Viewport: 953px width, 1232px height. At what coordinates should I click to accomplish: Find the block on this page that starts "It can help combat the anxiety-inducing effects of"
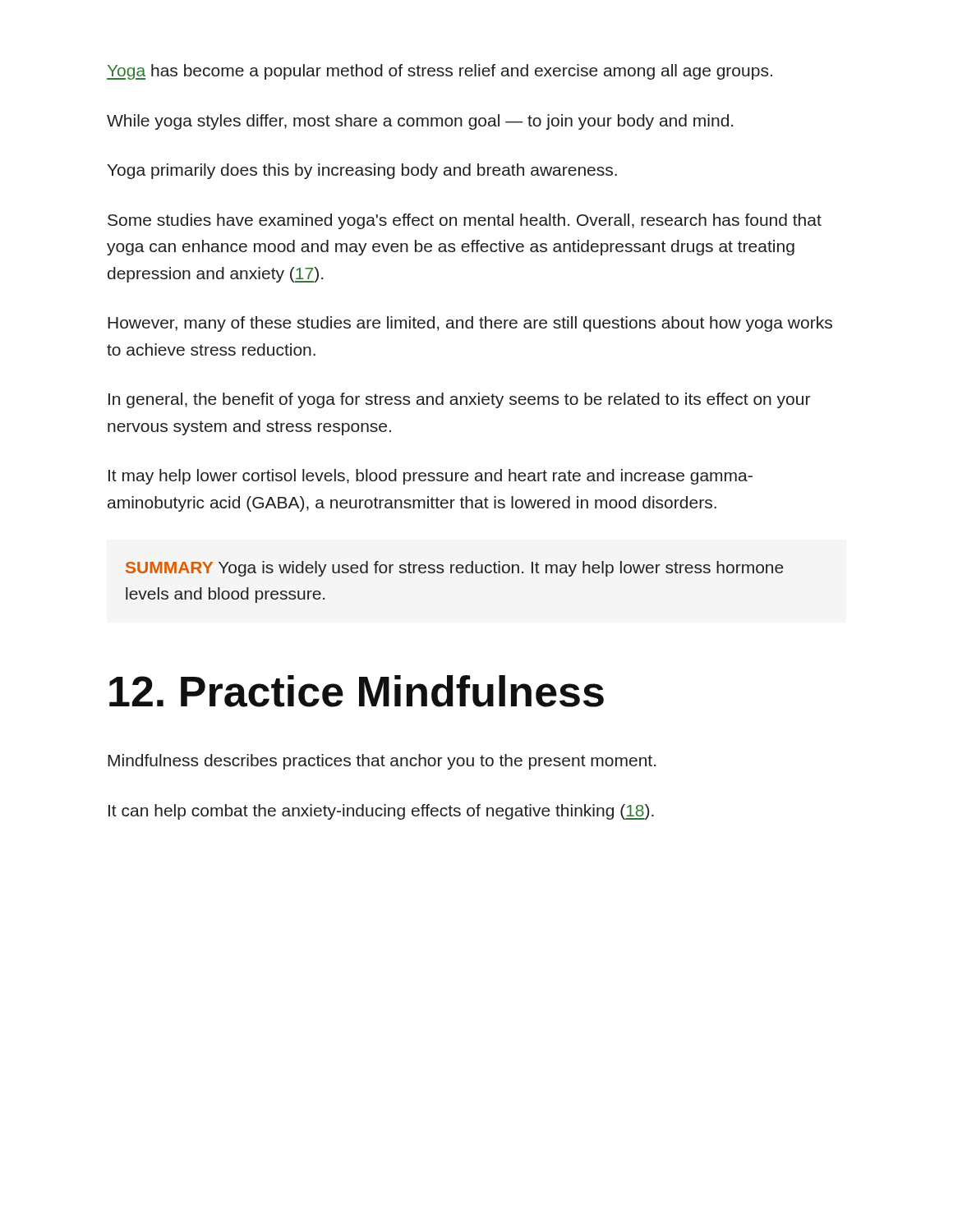pos(381,810)
